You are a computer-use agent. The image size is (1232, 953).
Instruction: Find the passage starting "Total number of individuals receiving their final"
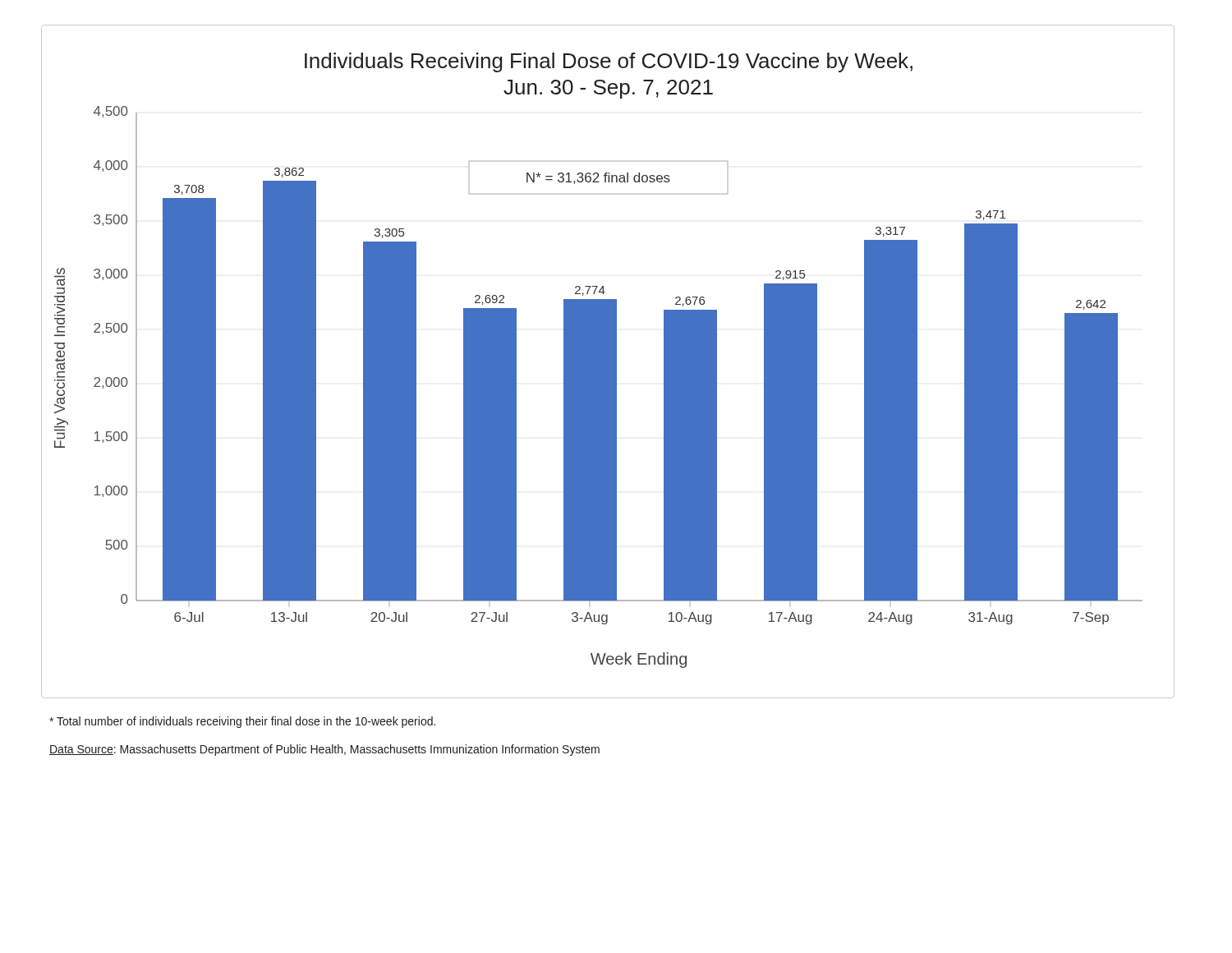(x=243, y=721)
